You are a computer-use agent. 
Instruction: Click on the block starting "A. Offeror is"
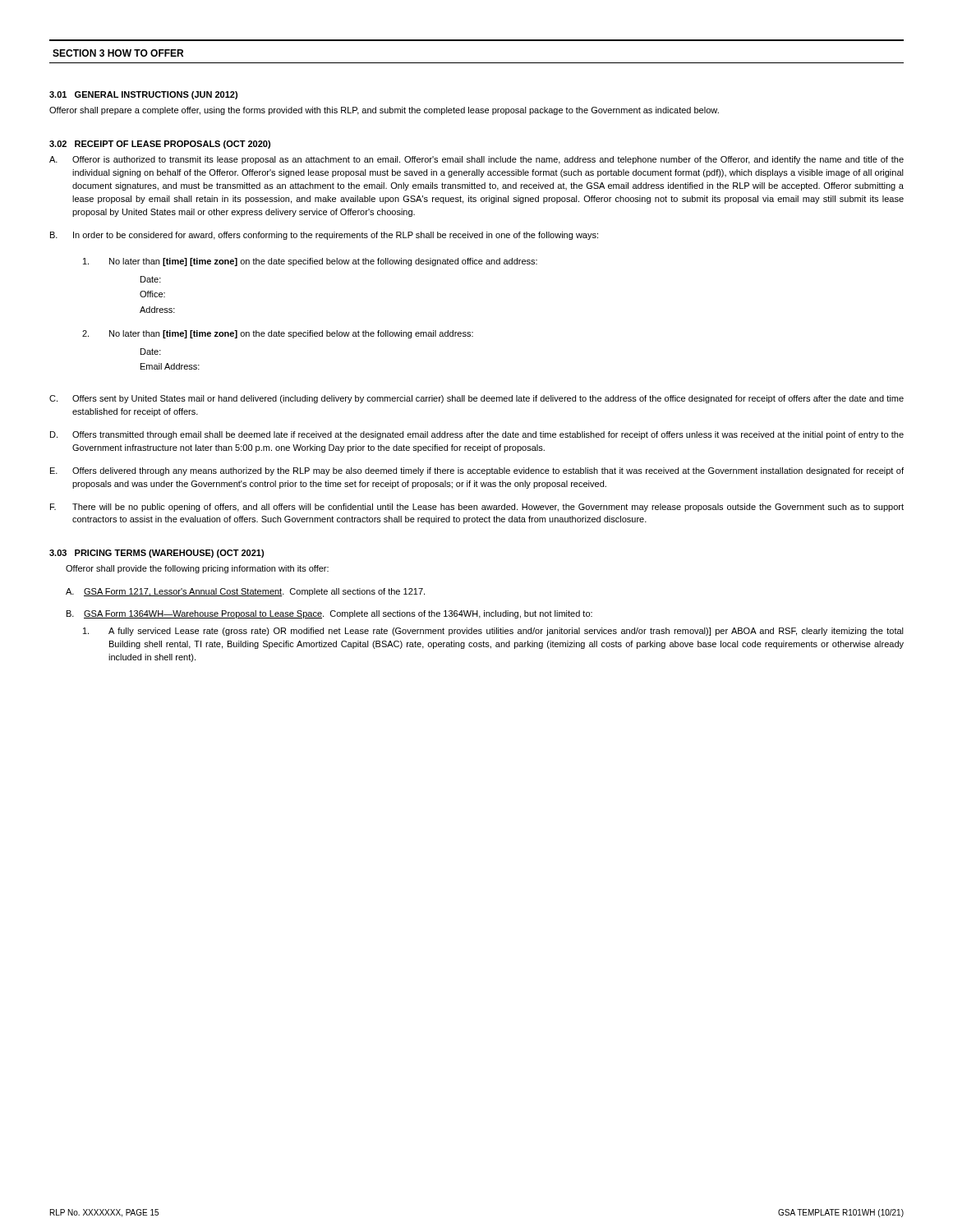476,186
